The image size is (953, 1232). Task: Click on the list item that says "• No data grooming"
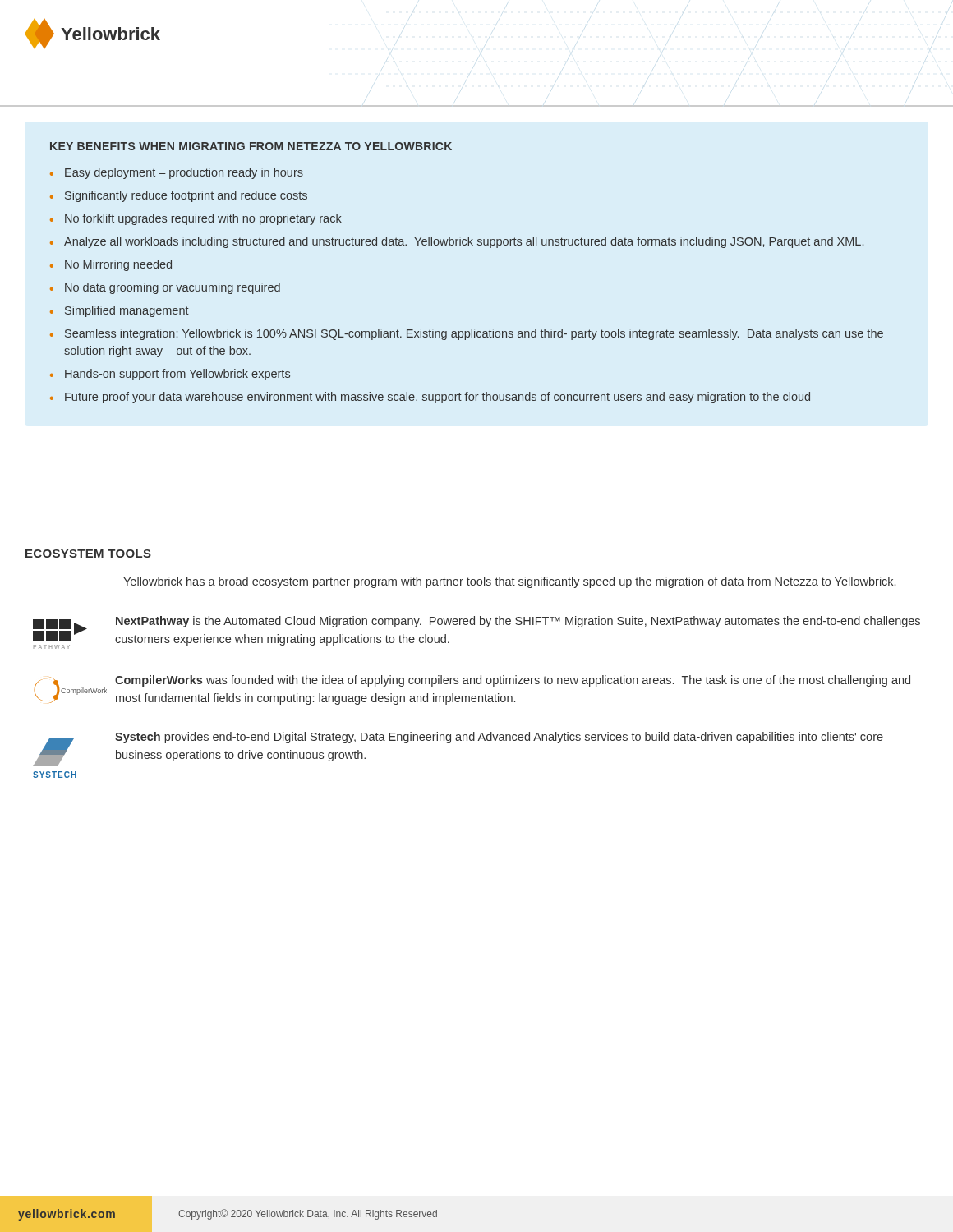click(165, 288)
